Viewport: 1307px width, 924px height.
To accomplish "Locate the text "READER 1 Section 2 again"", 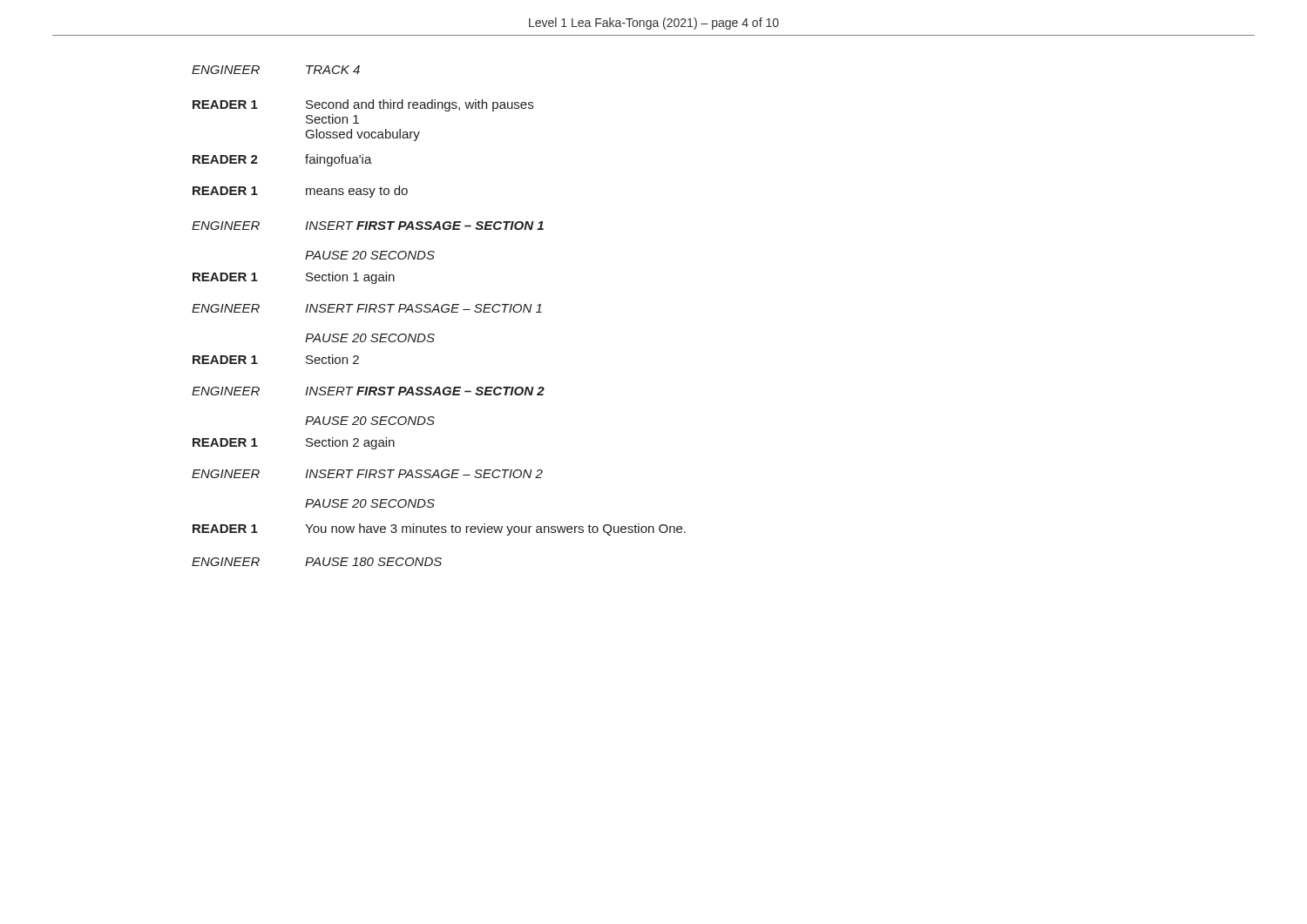I will click(225, 445).
